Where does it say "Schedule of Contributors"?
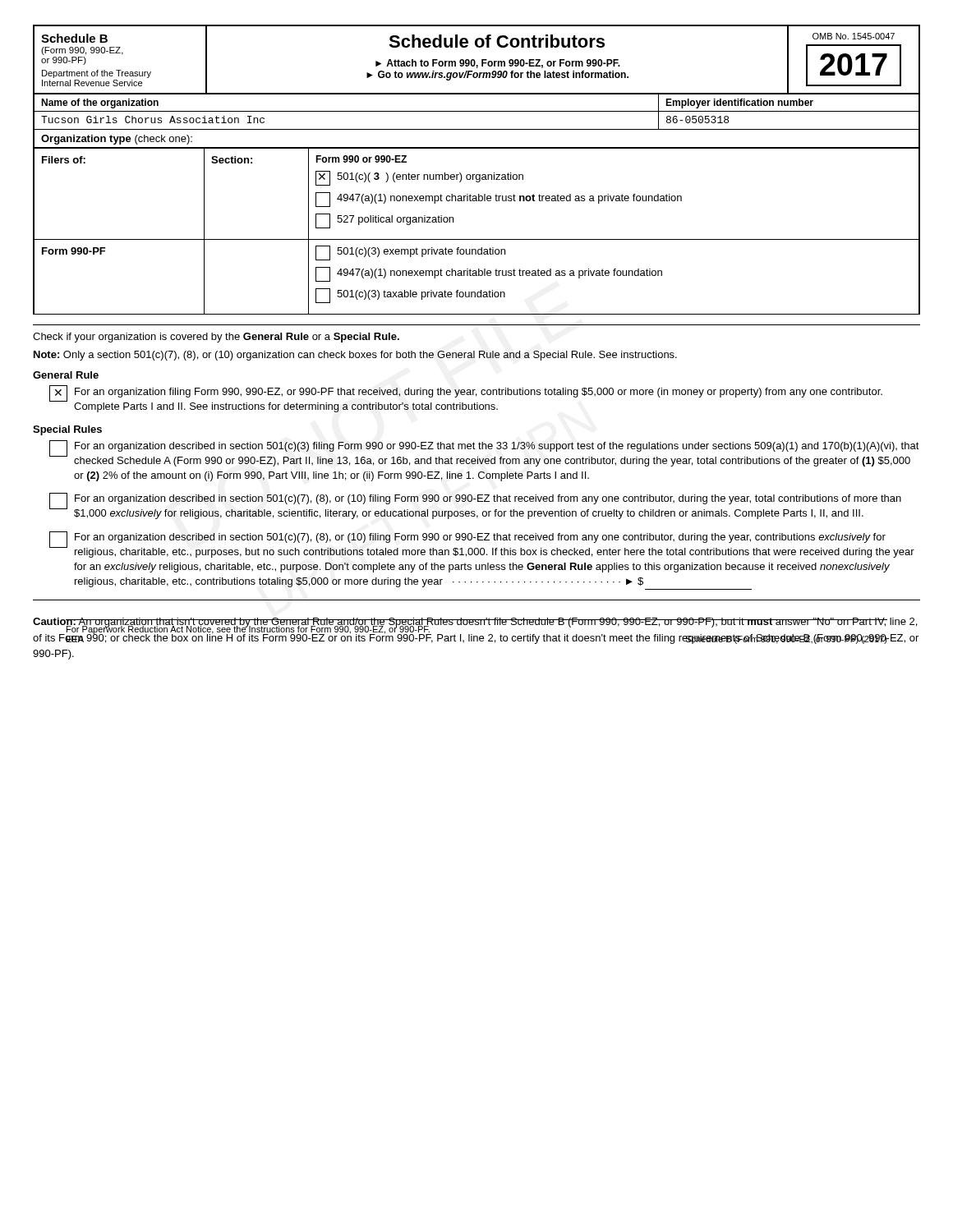The width and height of the screenshot is (953, 1232). (497, 41)
